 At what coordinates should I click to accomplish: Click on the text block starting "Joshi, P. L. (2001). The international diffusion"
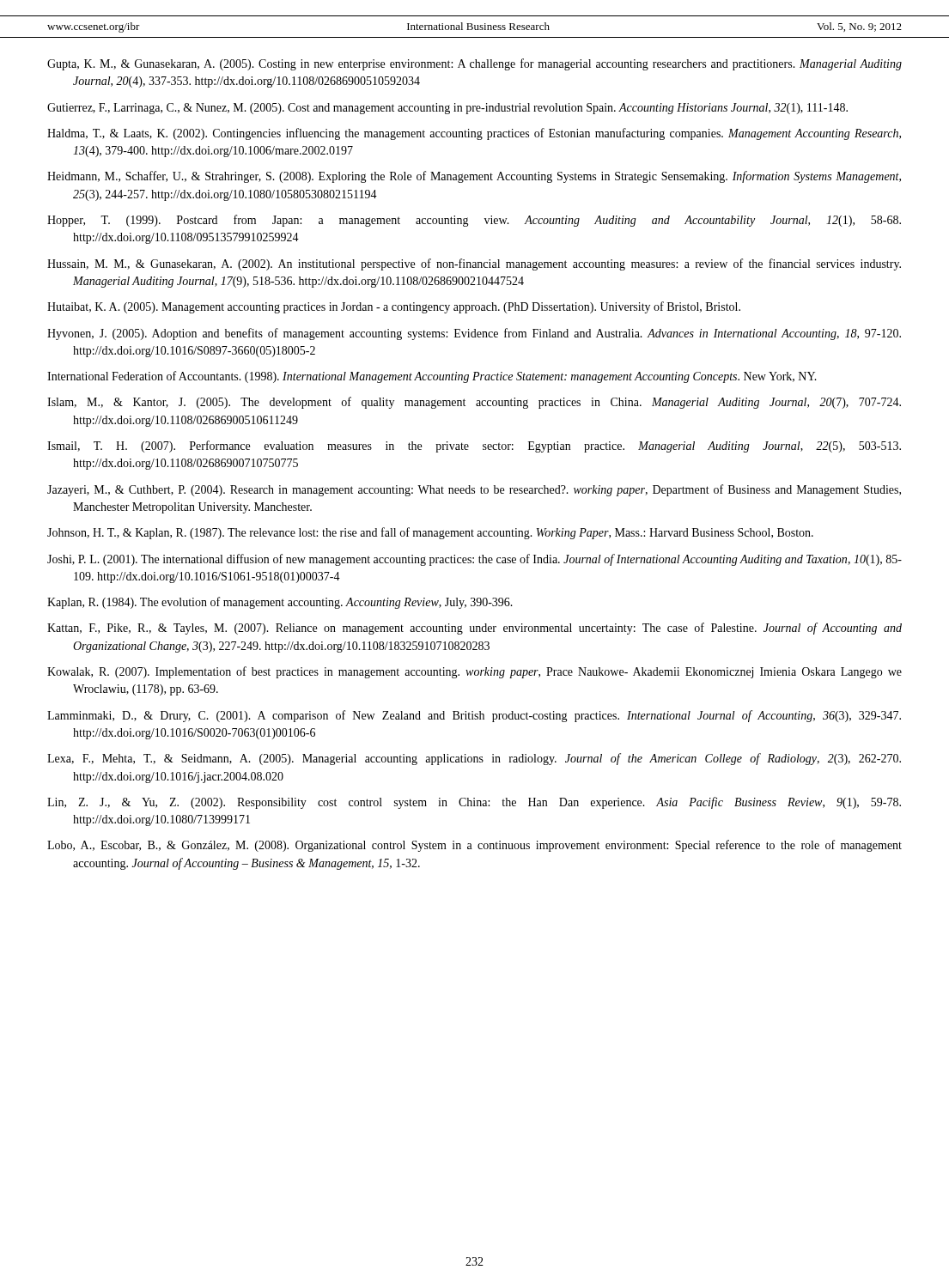(x=474, y=568)
